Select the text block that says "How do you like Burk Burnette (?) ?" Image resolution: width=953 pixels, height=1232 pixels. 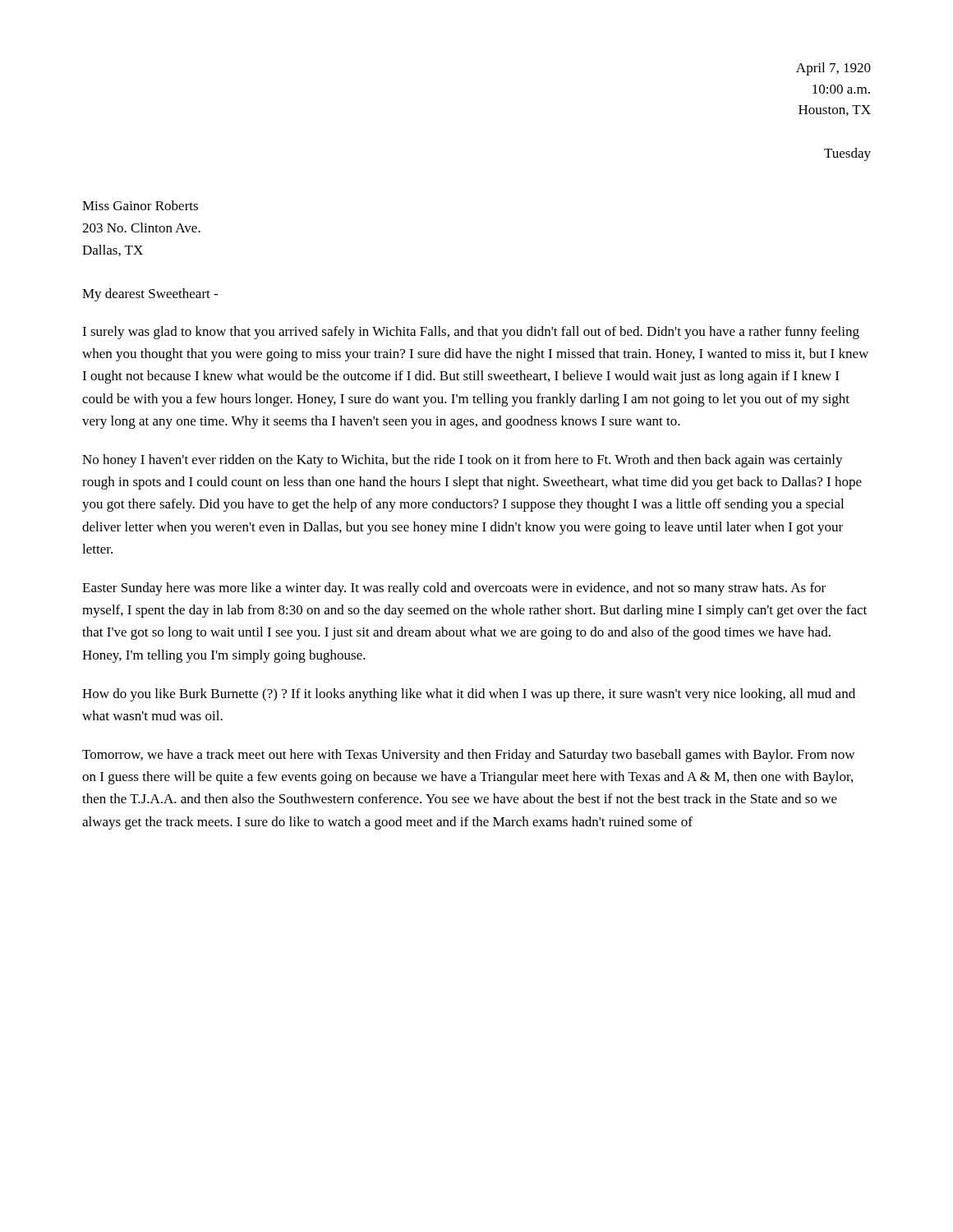pos(469,705)
